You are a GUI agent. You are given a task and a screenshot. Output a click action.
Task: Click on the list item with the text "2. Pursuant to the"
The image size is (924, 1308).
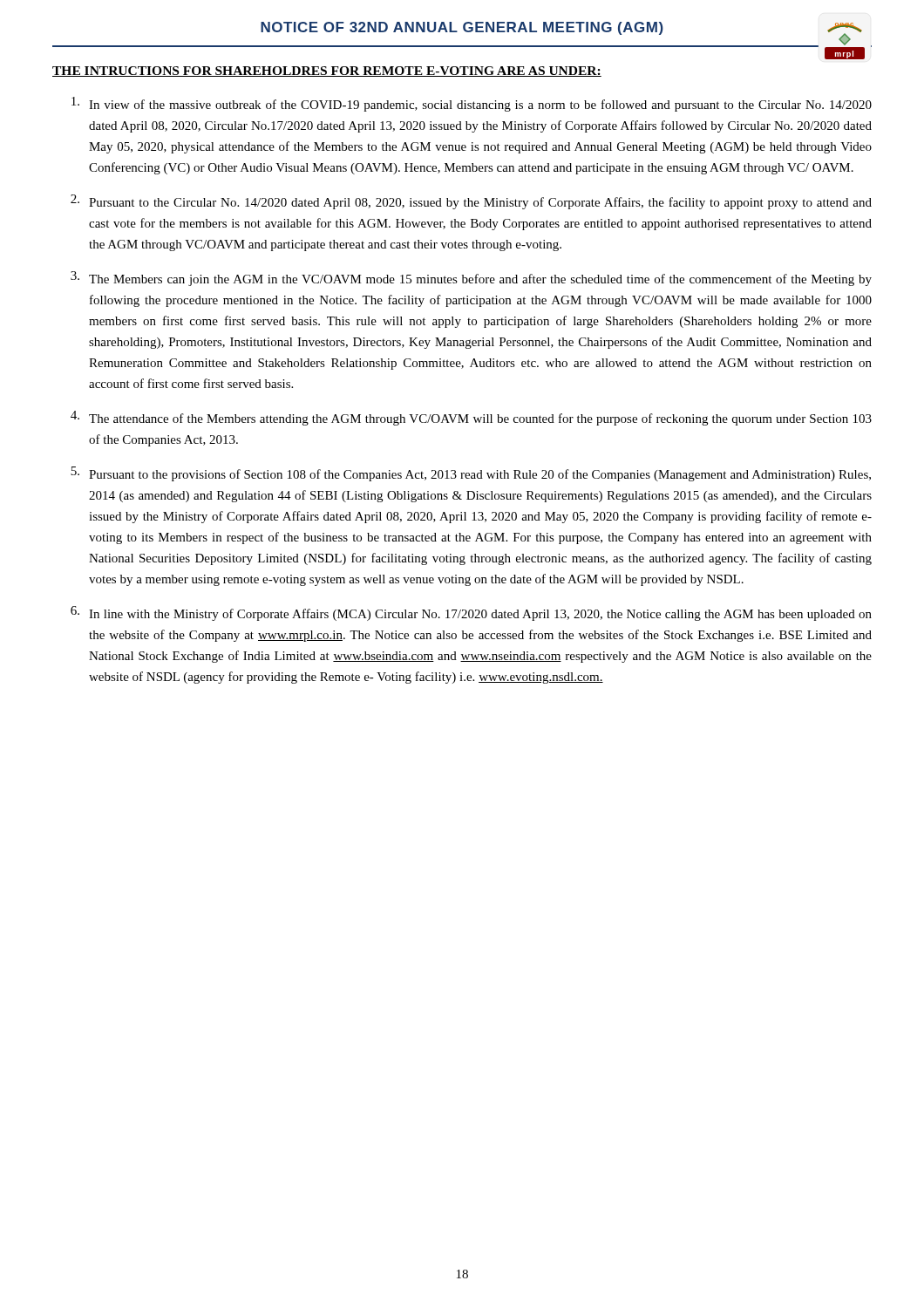(462, 223)
